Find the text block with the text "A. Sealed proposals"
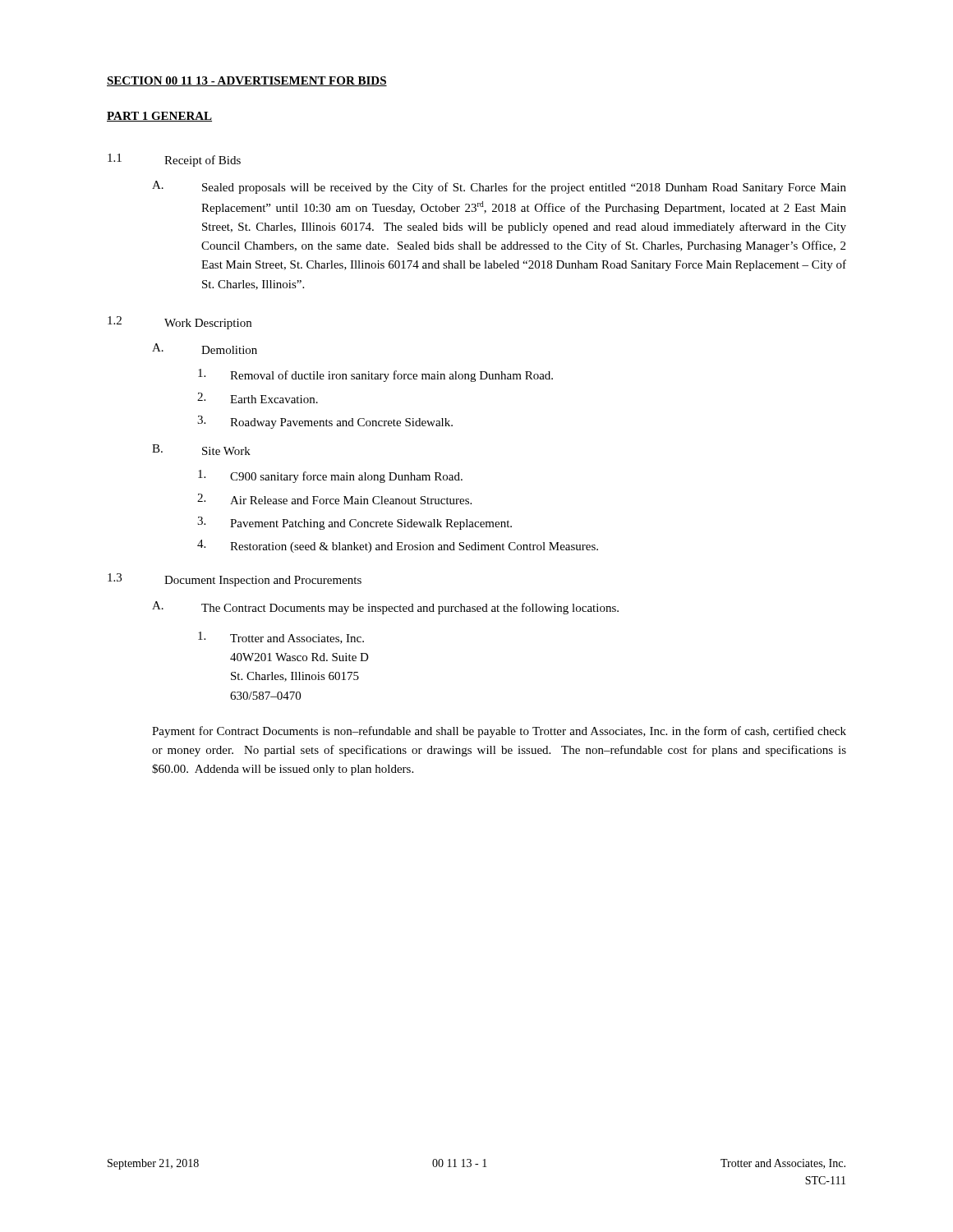Viewport: 953px width, 1232px height. [x=499, y=236]
